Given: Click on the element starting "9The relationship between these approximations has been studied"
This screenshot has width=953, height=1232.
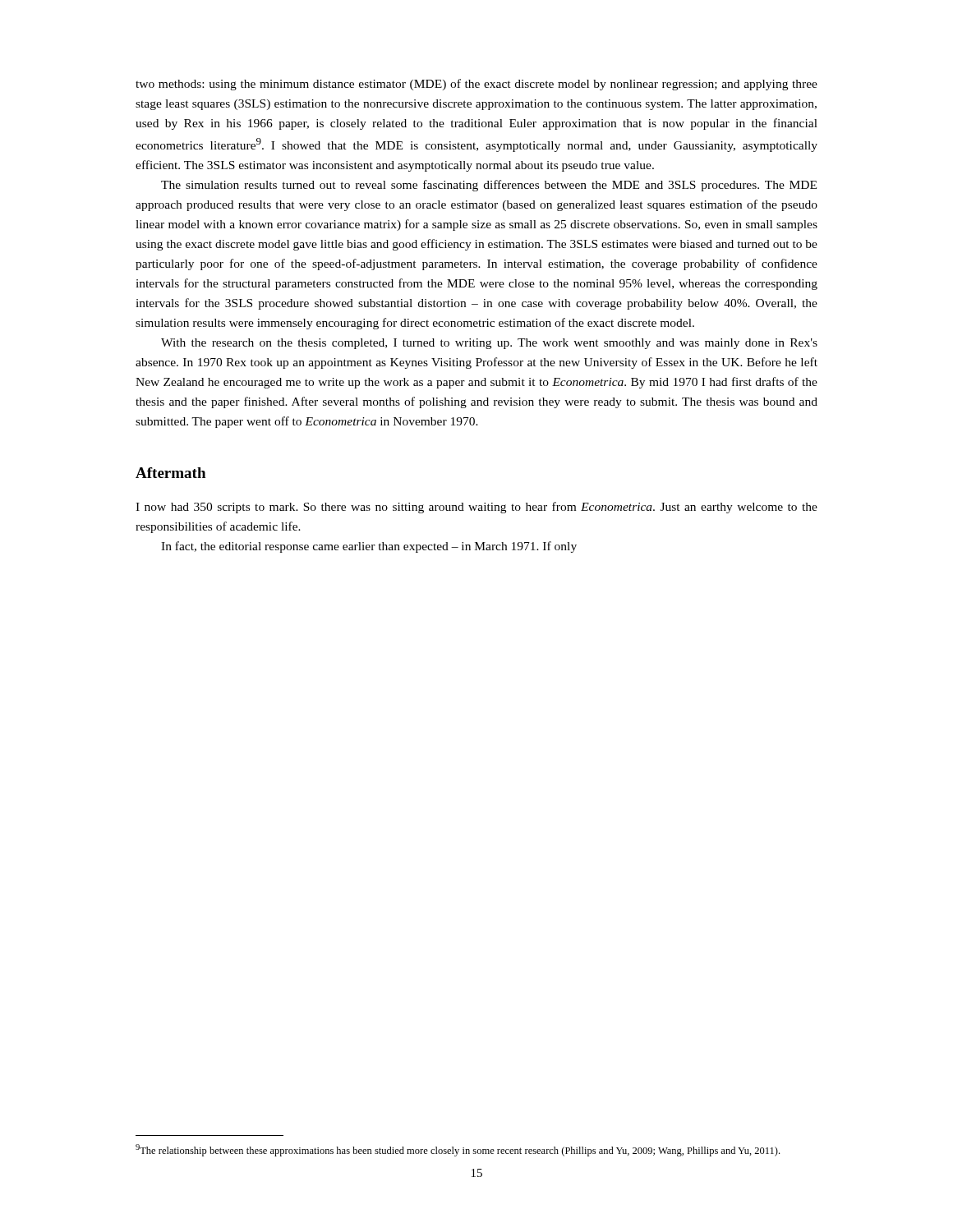Looking at the screenshot, I should click(458, 1149).
